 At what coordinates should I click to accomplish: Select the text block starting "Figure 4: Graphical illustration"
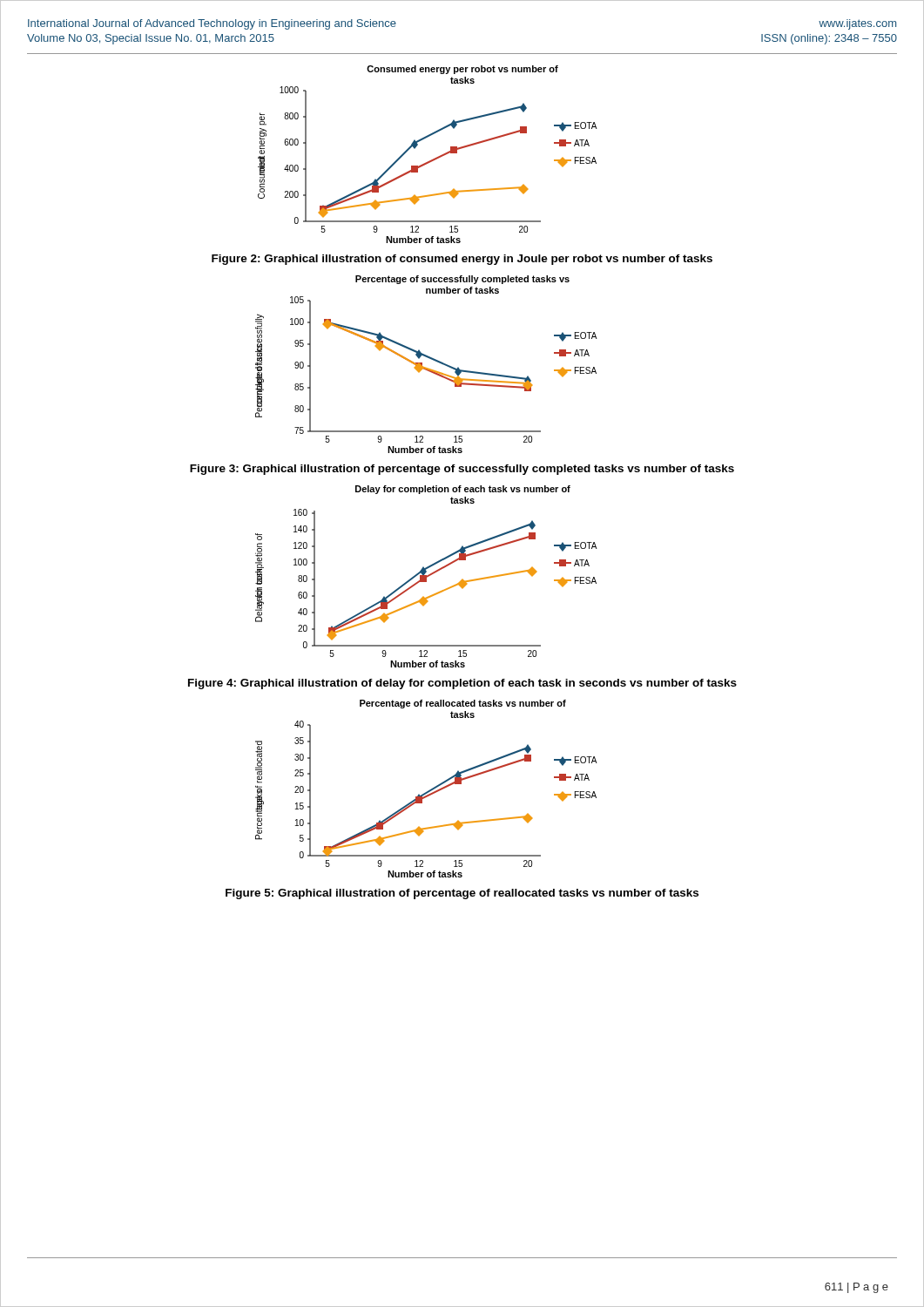click(x=462, y=683)
